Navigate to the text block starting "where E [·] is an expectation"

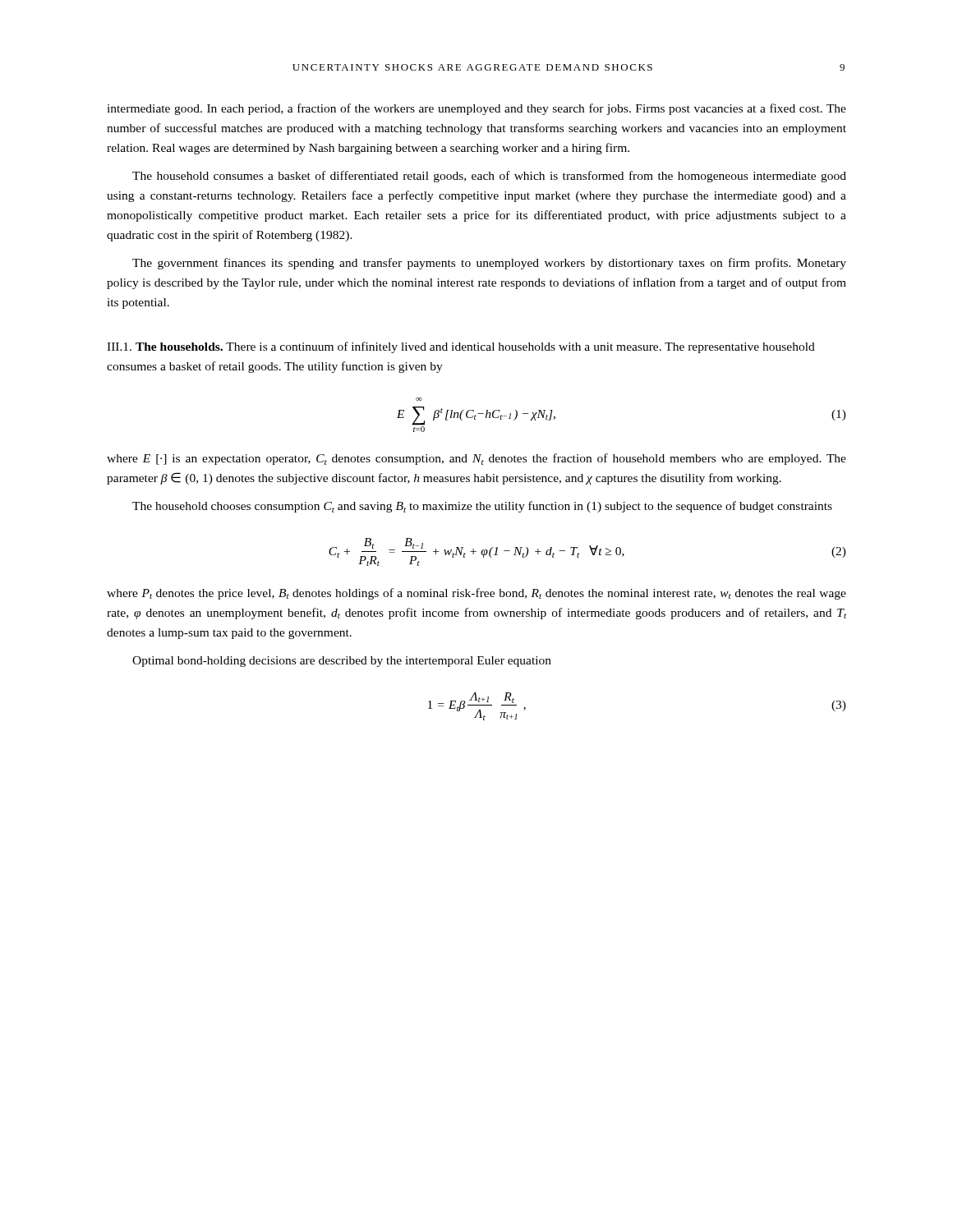[476, 468]
